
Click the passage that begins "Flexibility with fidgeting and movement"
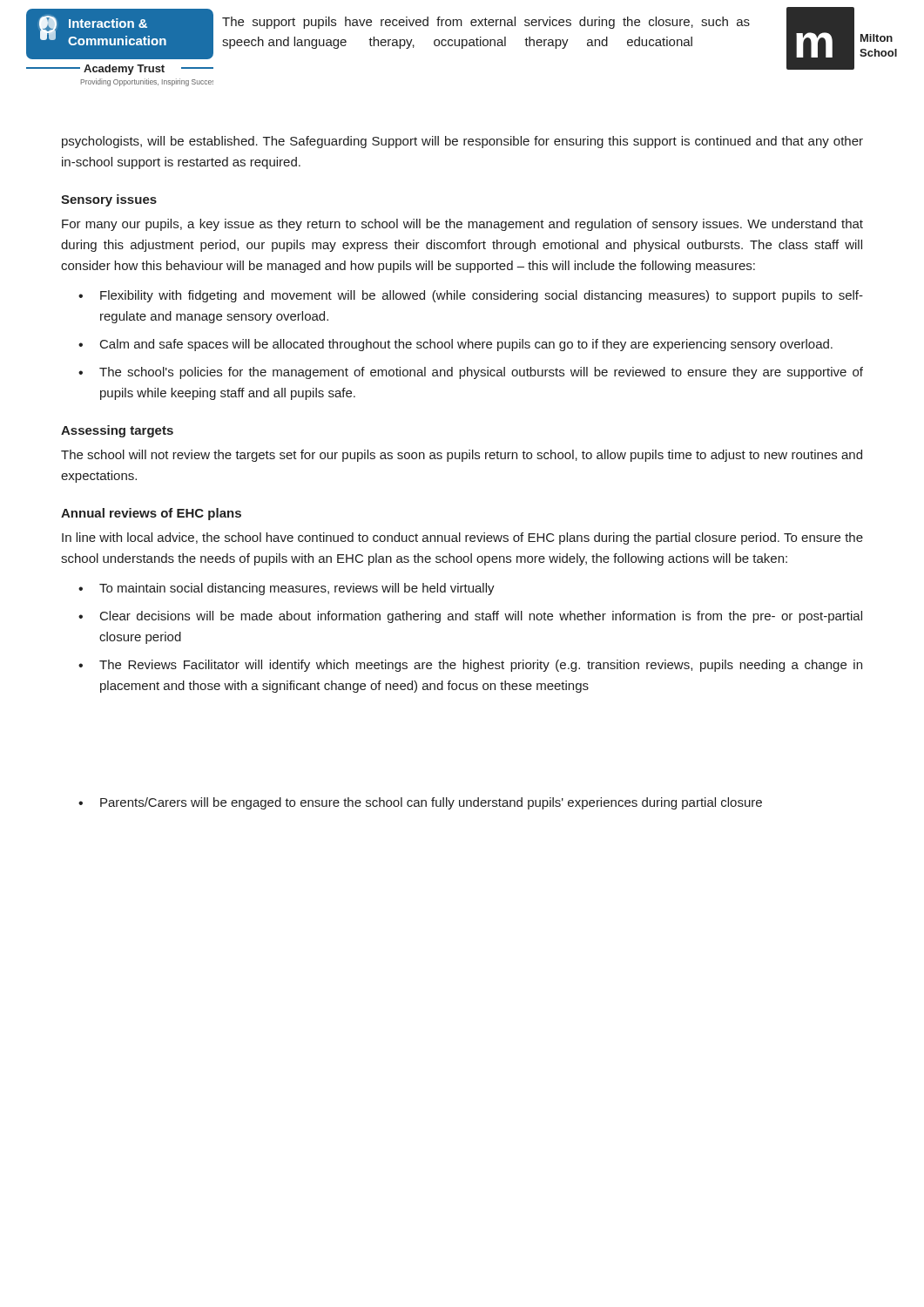(481, 305)
